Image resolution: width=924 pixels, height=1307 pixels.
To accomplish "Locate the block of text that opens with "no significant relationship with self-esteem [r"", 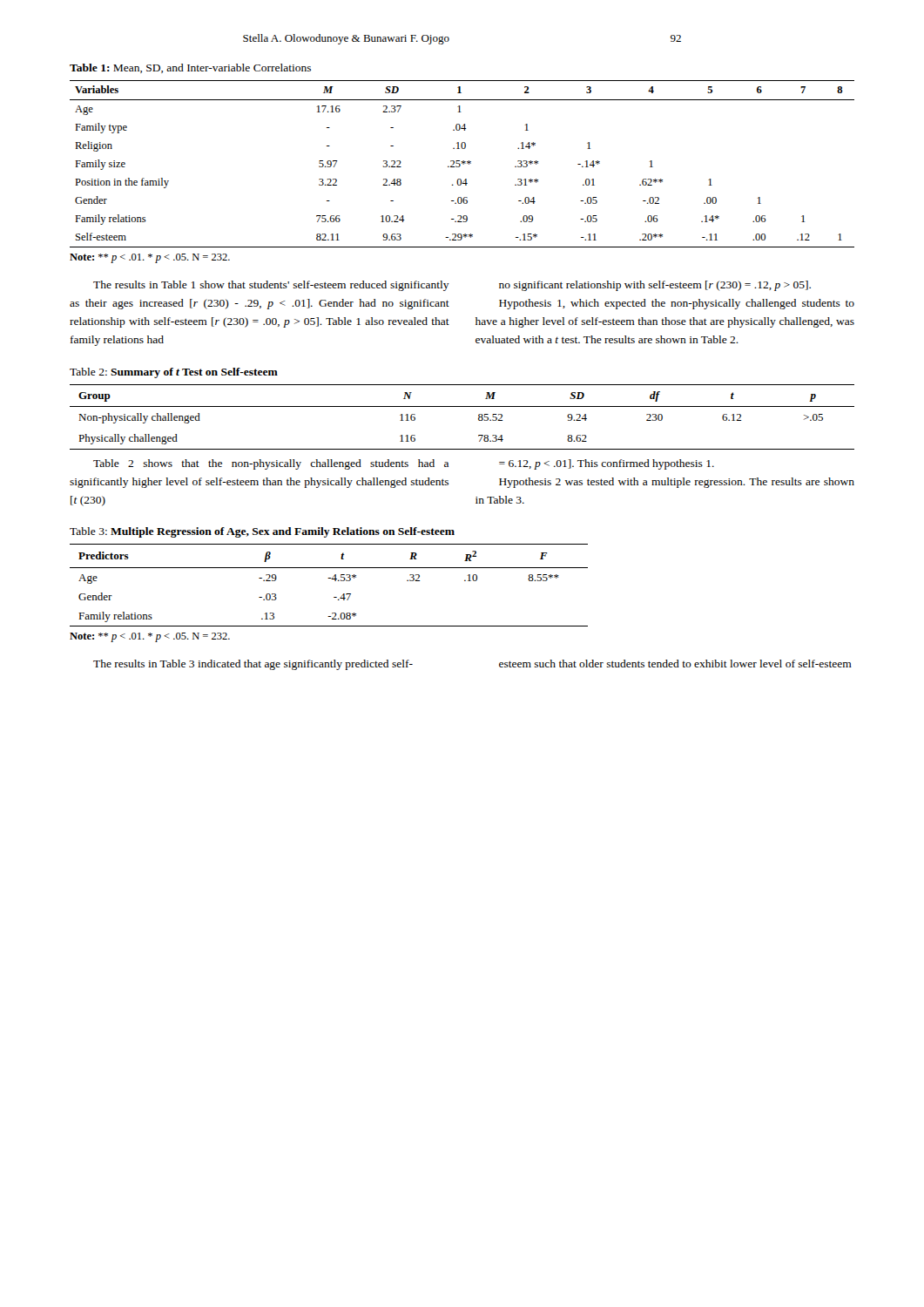I will pos(665,313).
